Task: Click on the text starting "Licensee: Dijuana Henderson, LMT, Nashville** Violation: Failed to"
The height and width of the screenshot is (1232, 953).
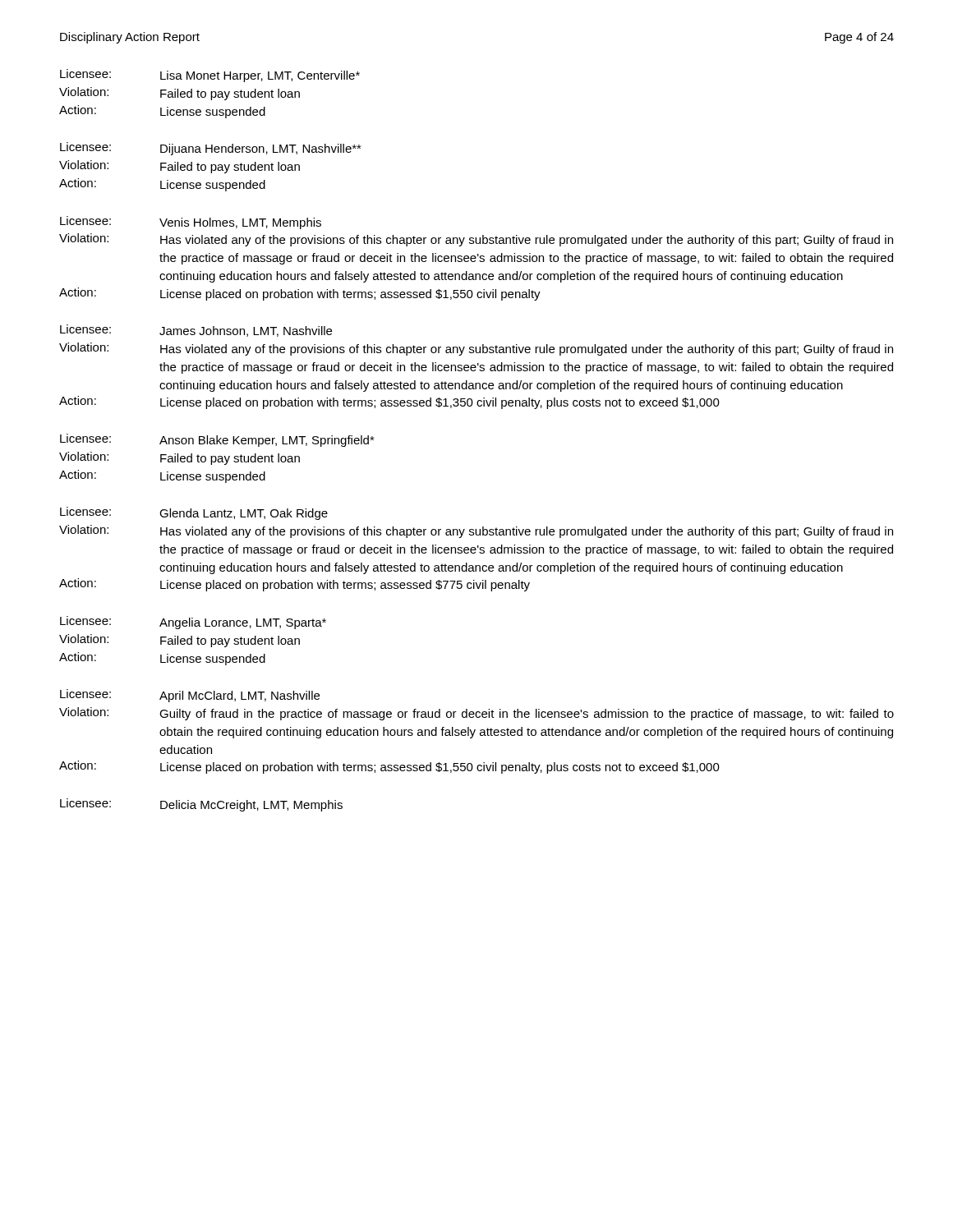Action: pos(211,149)
